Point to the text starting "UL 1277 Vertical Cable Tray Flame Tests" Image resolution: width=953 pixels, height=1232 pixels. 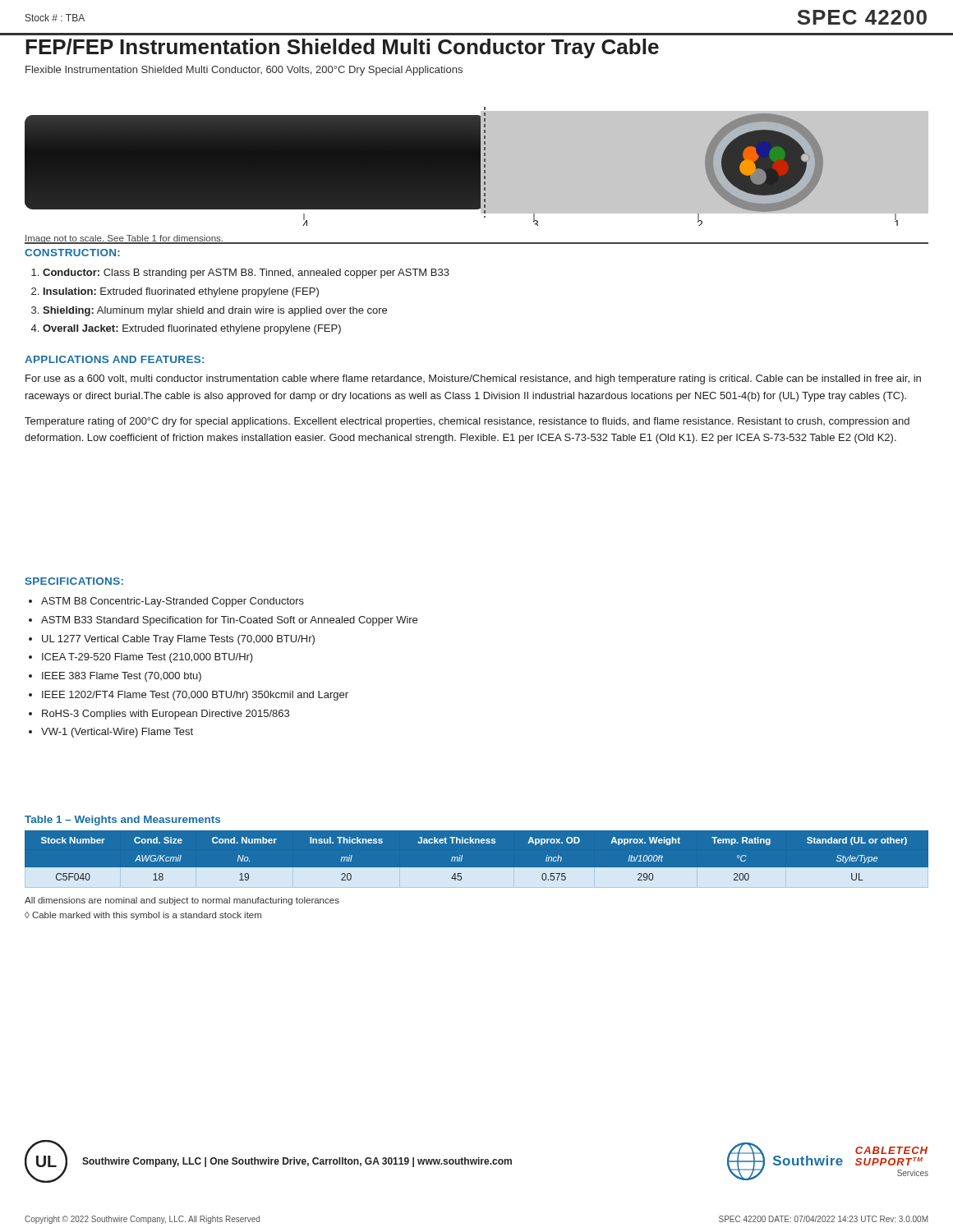tap(178, 638)
